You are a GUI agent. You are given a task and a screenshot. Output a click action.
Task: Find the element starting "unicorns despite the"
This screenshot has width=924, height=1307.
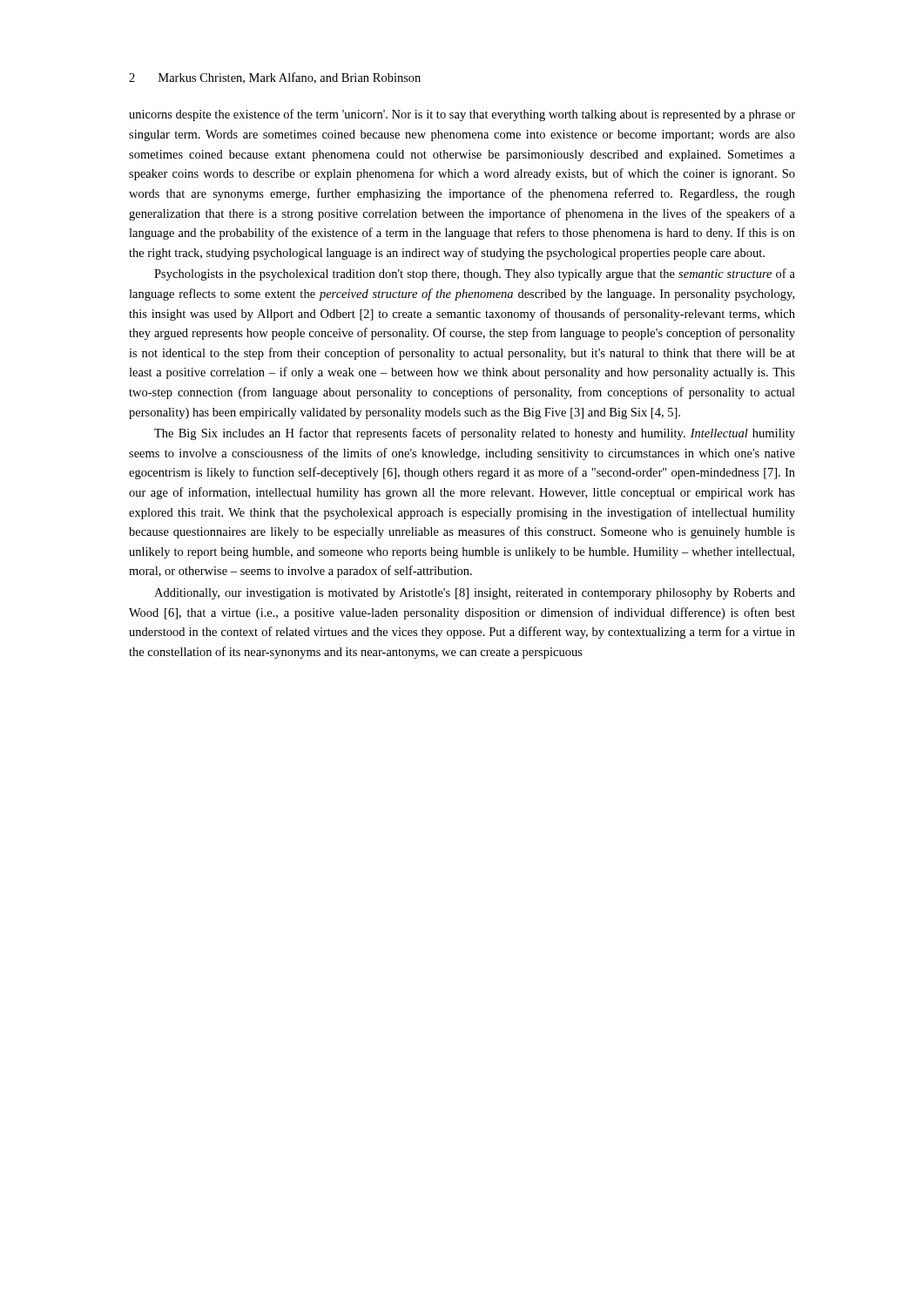pos(462,383)
